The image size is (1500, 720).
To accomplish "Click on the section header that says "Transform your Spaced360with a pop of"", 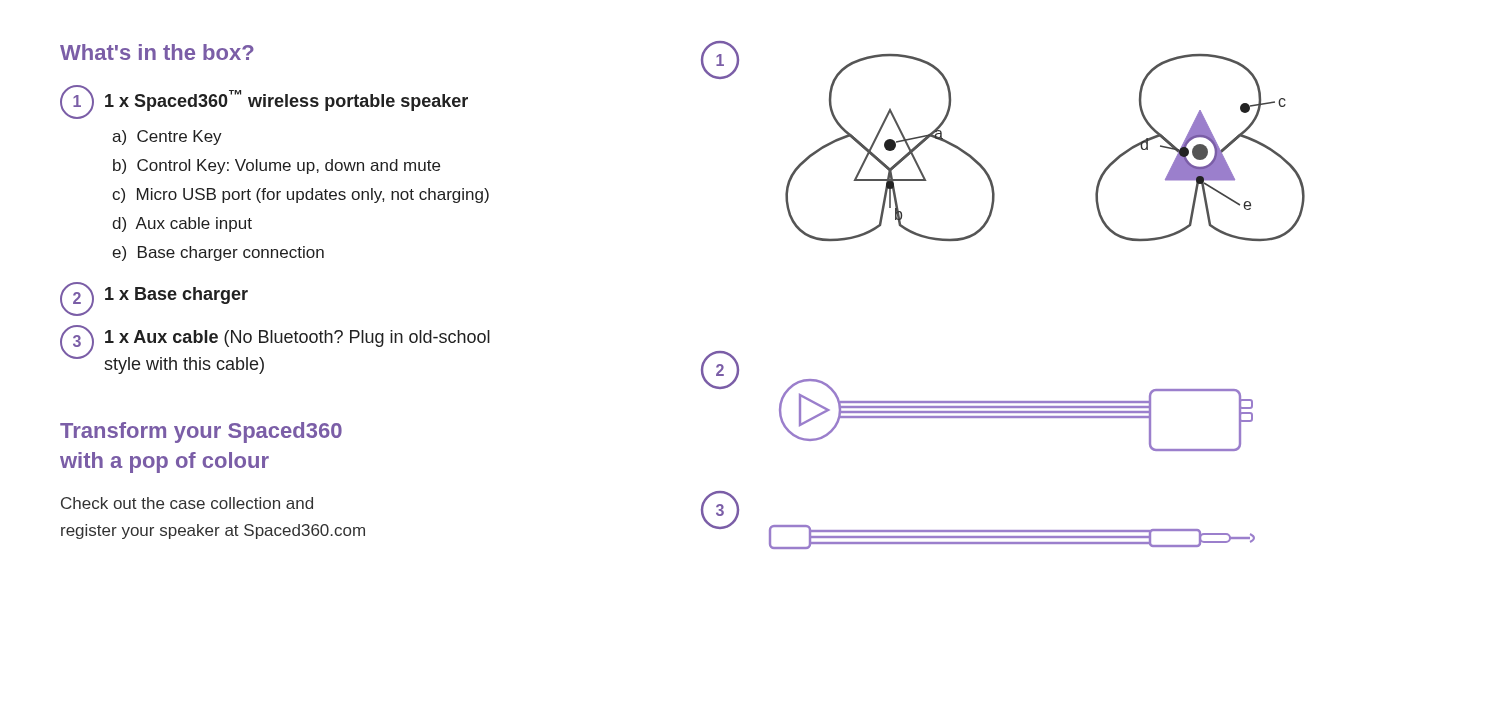I will [201, 446].
